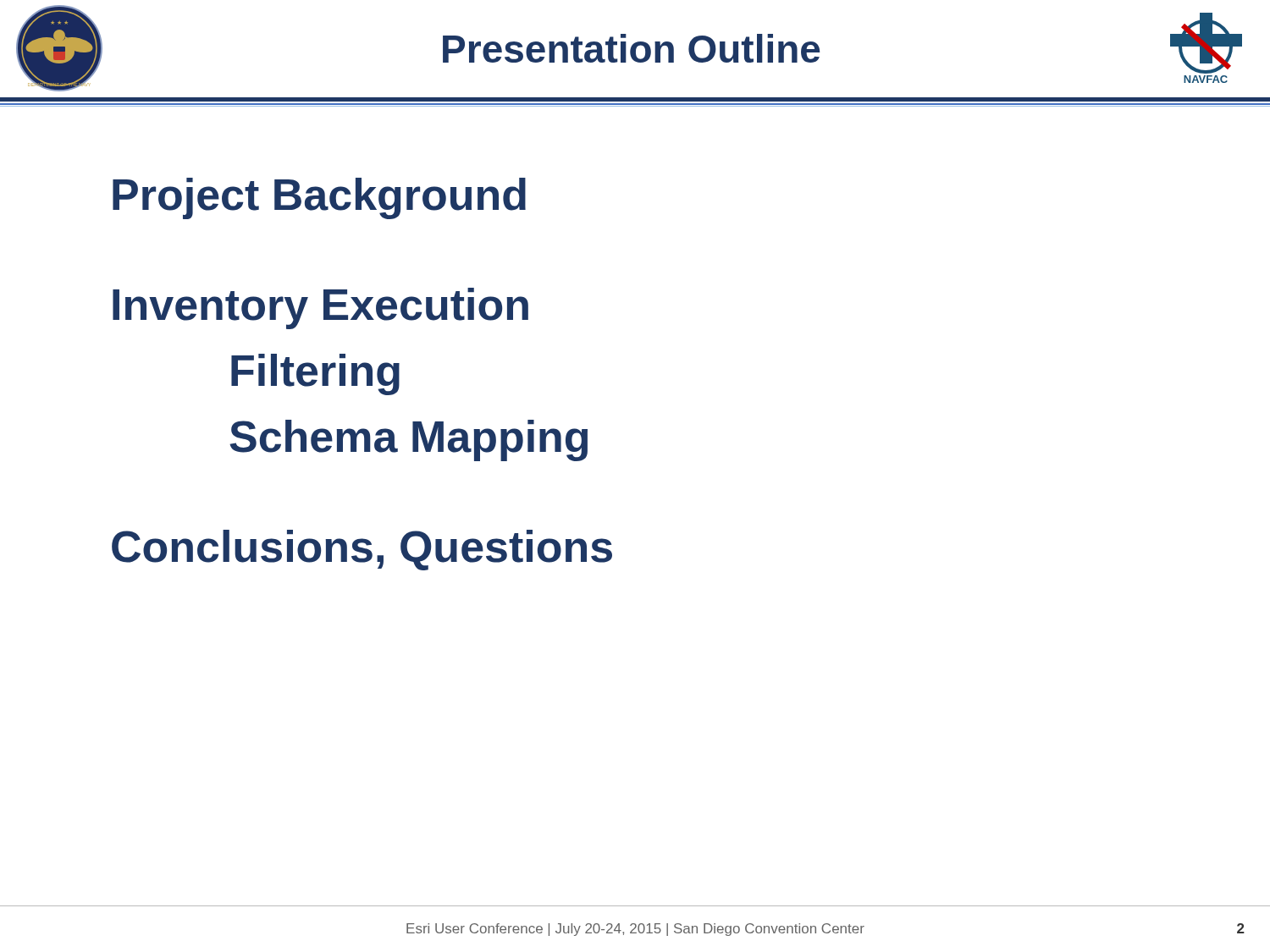
Task: Select the region starting "Conclusions, Questions"
Action: coord(362,547)
